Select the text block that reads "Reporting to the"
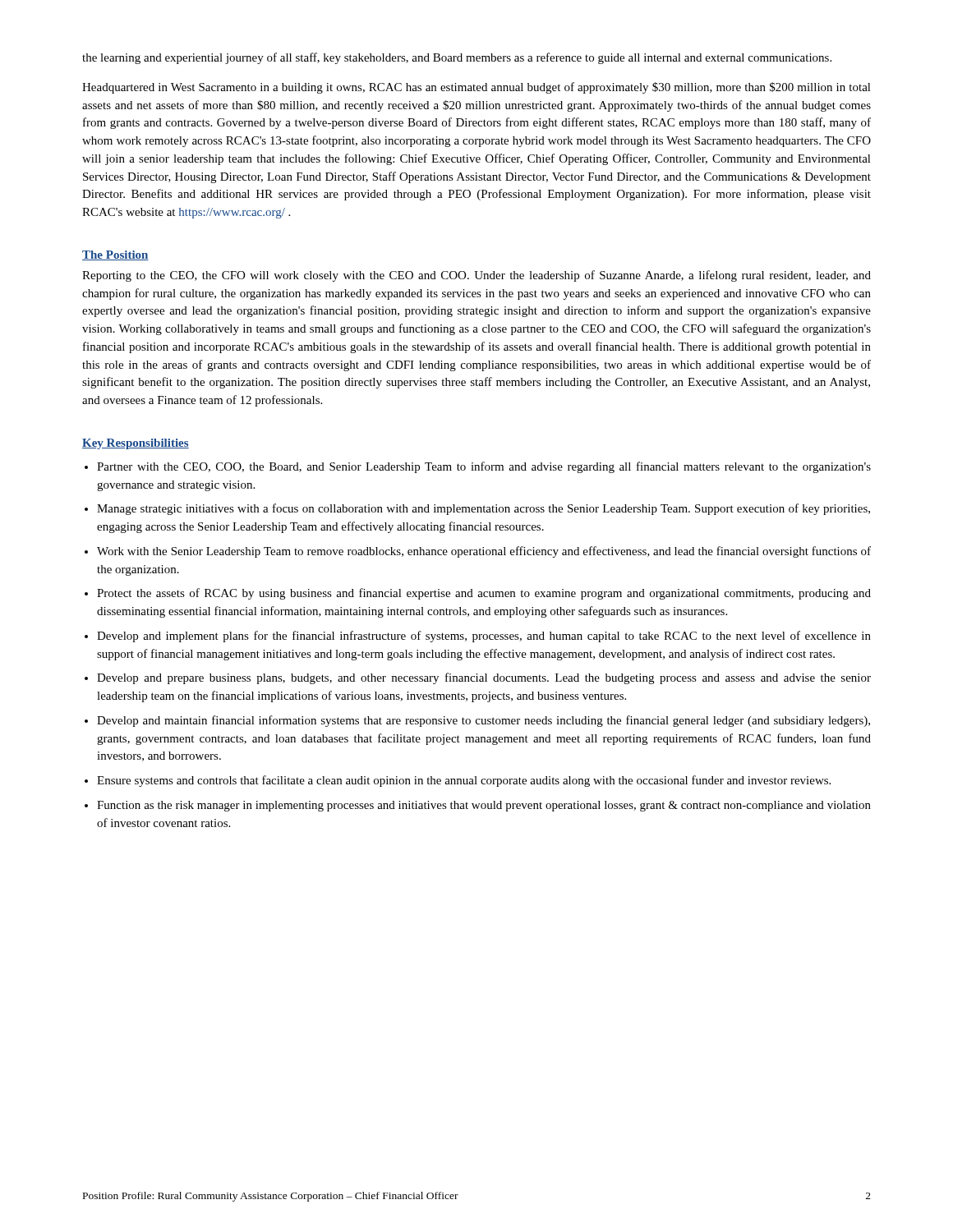This screenshot has height=1232, width=953. coord(476,337)
